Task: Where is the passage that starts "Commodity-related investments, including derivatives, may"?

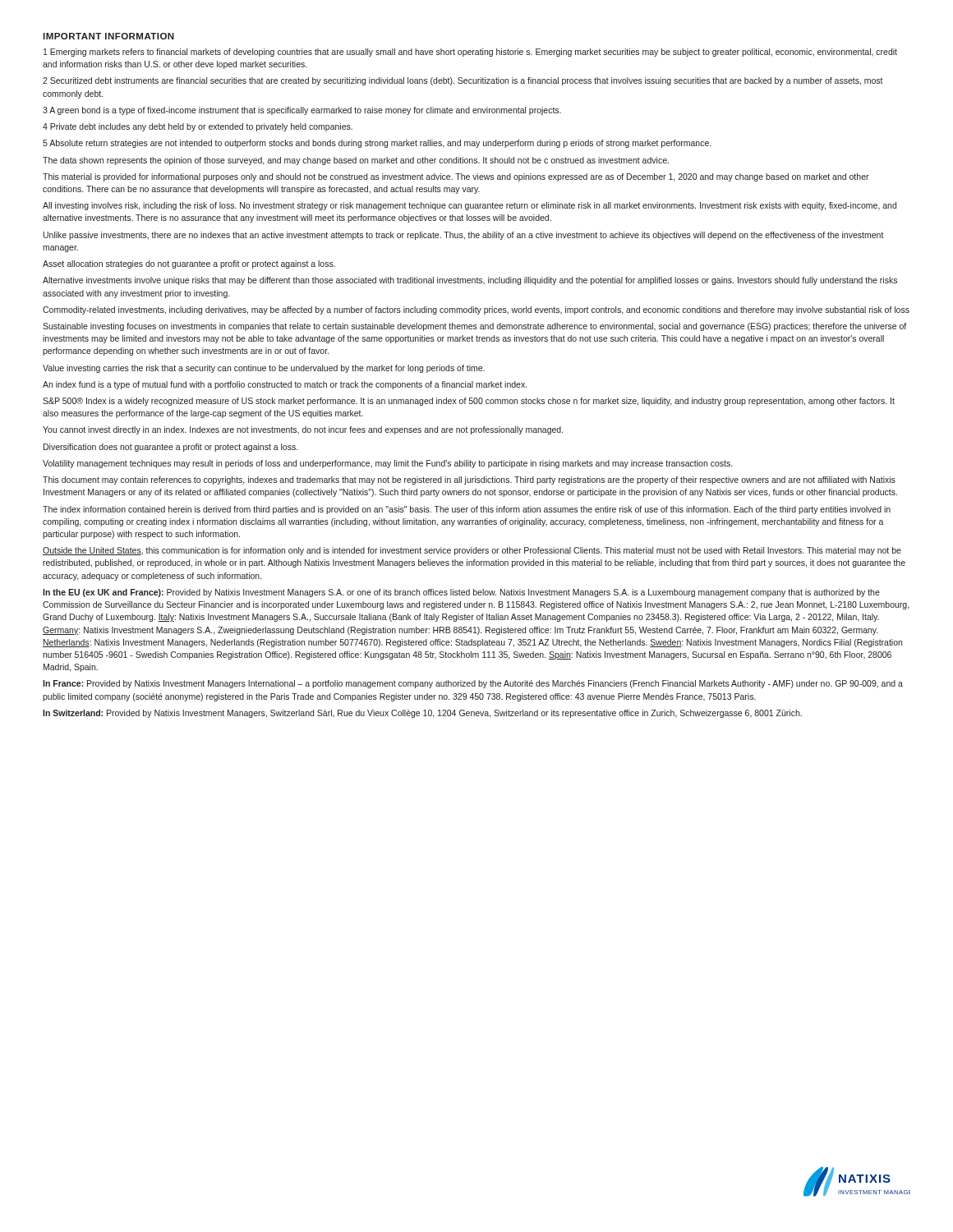Action: (x=476, y=309)
